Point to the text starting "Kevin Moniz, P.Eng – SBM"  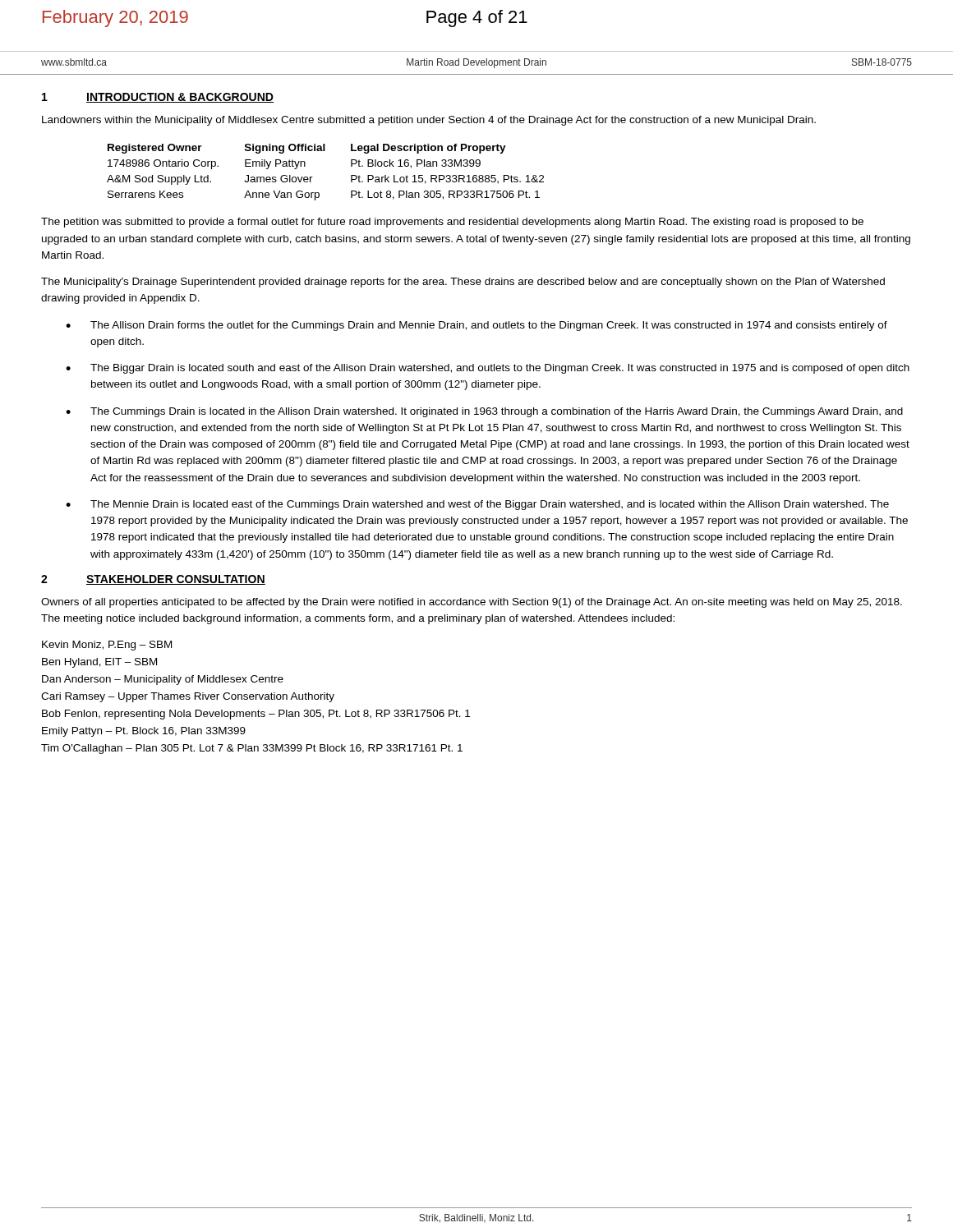point(107,645)
